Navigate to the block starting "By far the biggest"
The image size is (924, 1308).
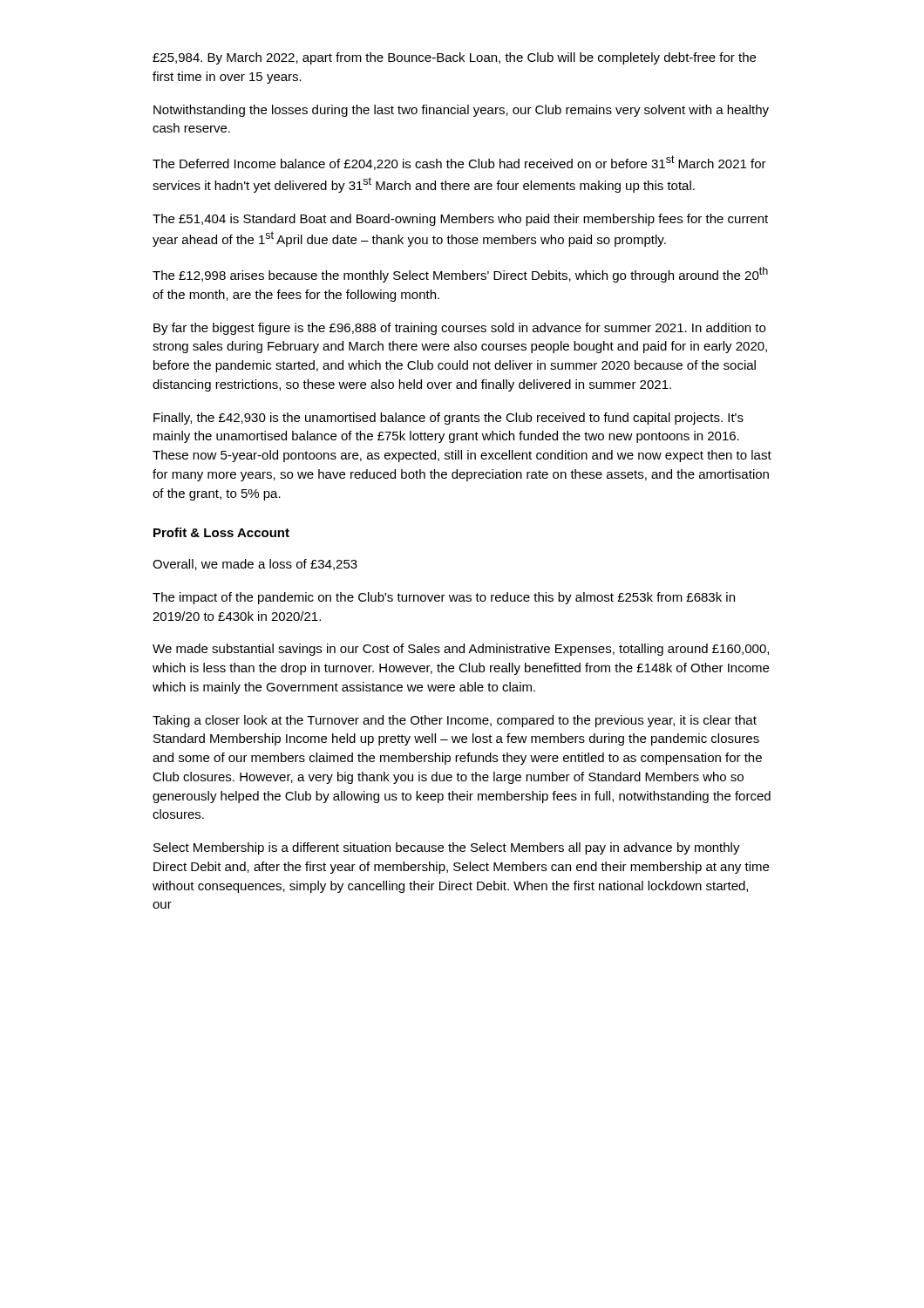click(460, 355)
